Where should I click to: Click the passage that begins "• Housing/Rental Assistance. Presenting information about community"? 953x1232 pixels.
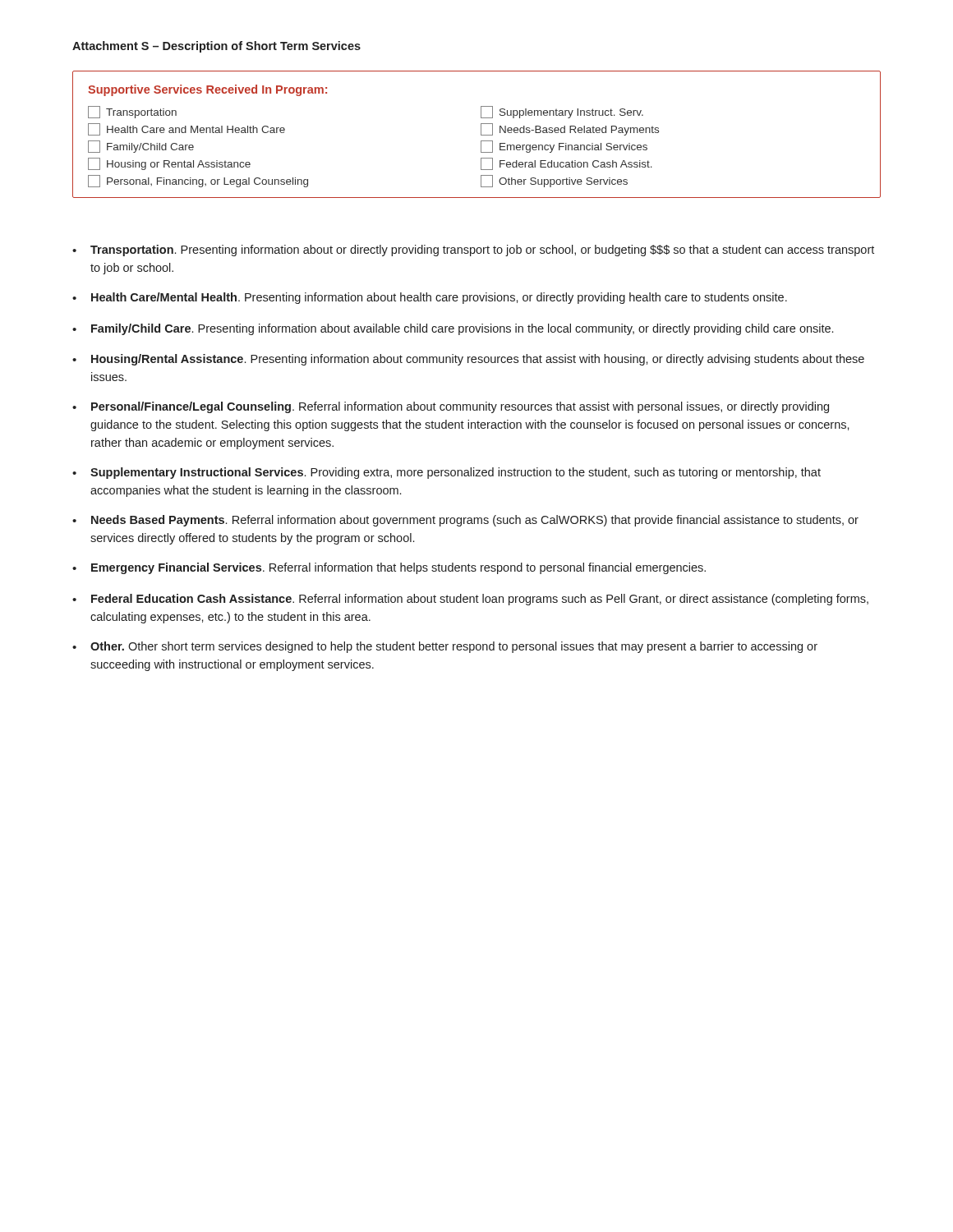pos(476,368)
